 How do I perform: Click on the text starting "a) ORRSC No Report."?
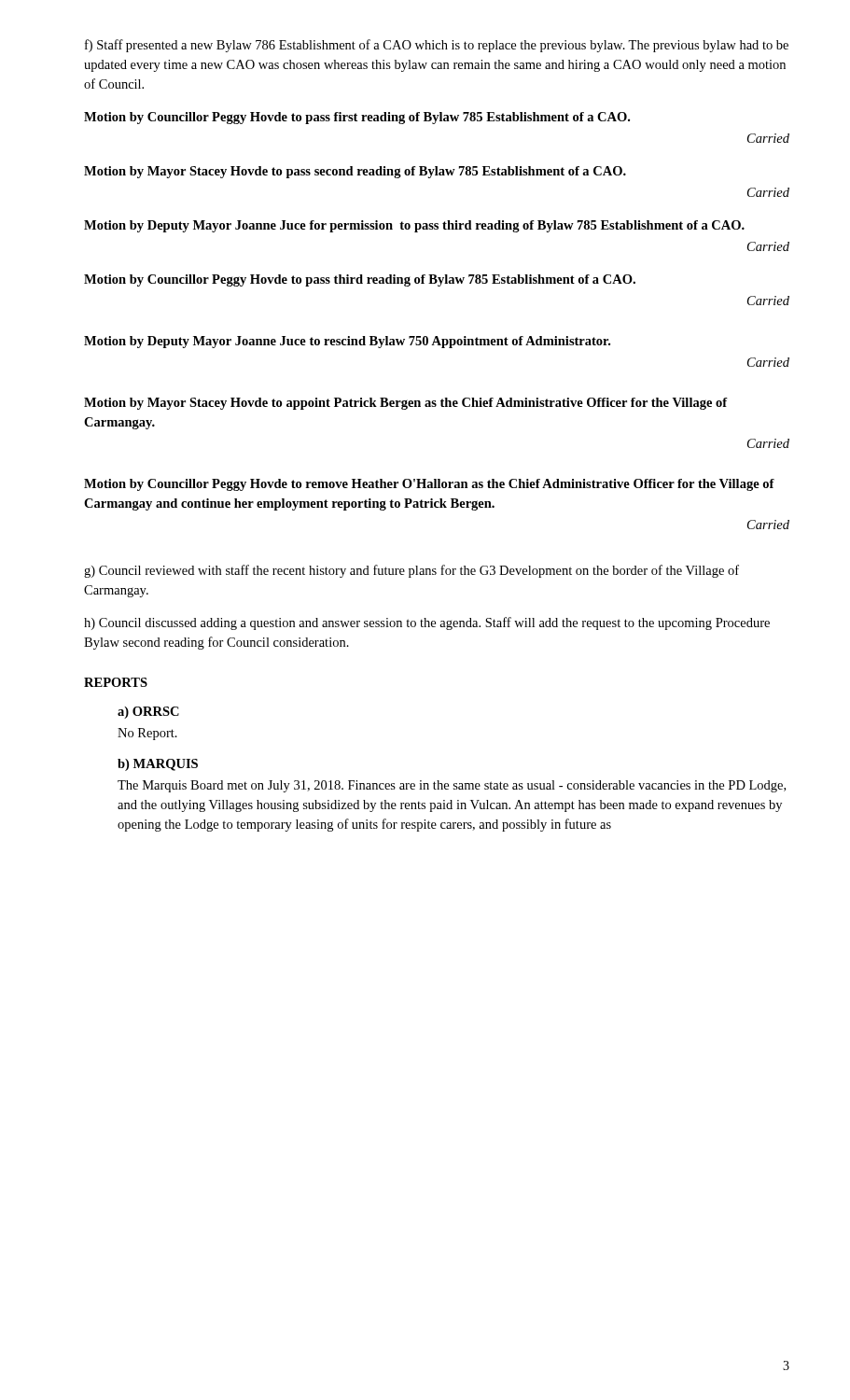[x=148, y=713]
